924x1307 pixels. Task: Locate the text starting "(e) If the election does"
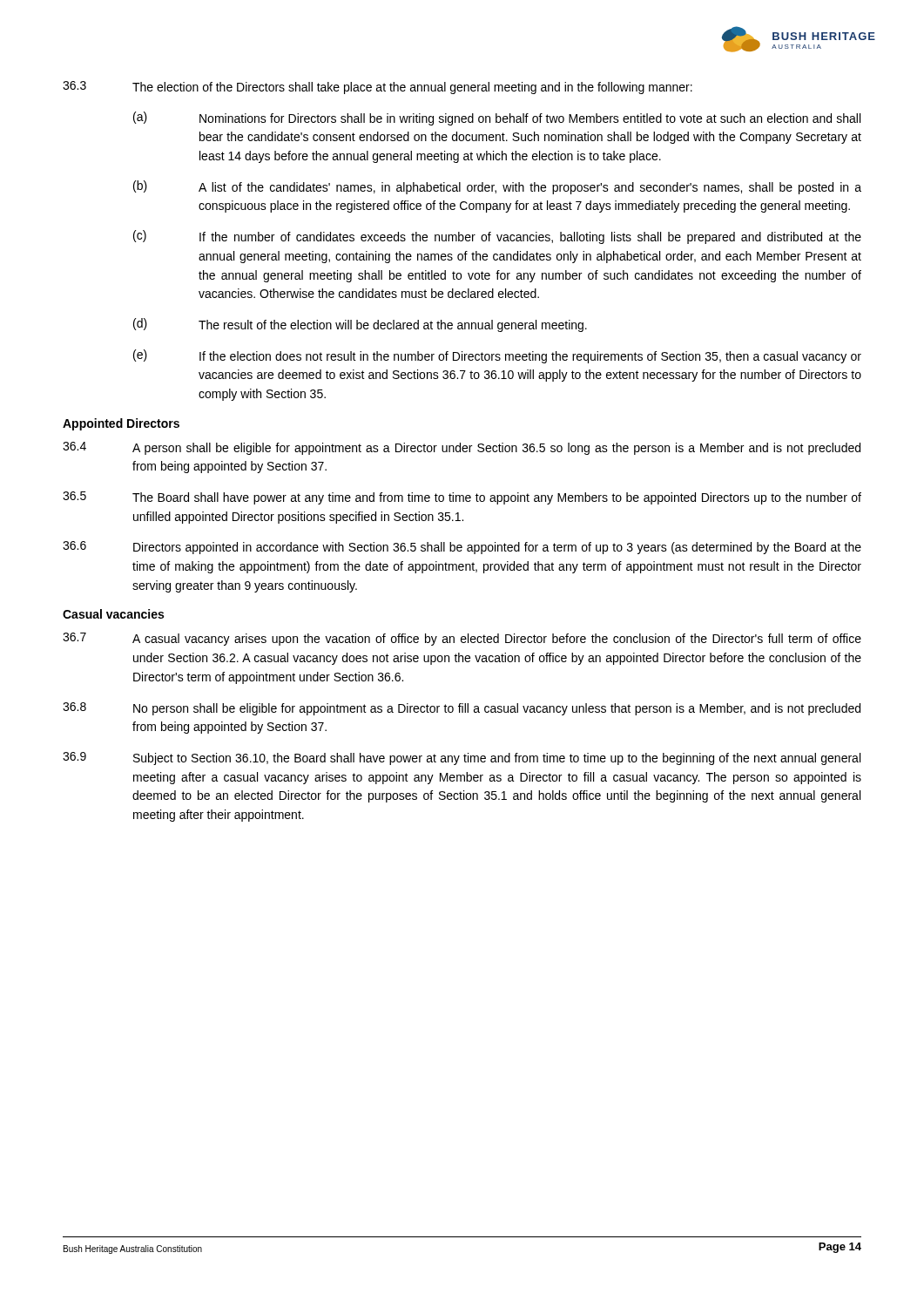497,376
